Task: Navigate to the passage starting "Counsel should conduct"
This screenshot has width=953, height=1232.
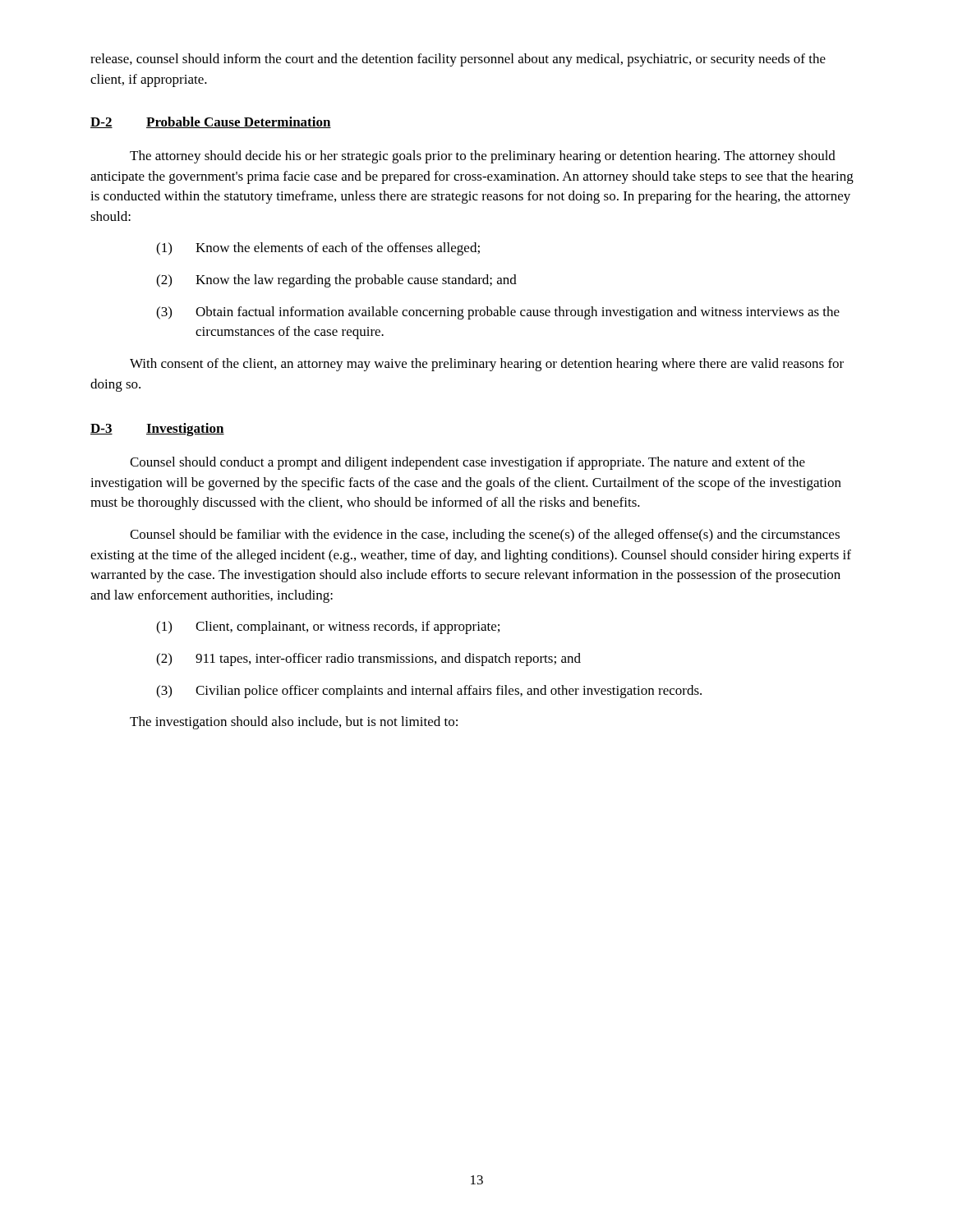Action: point(466,482)
